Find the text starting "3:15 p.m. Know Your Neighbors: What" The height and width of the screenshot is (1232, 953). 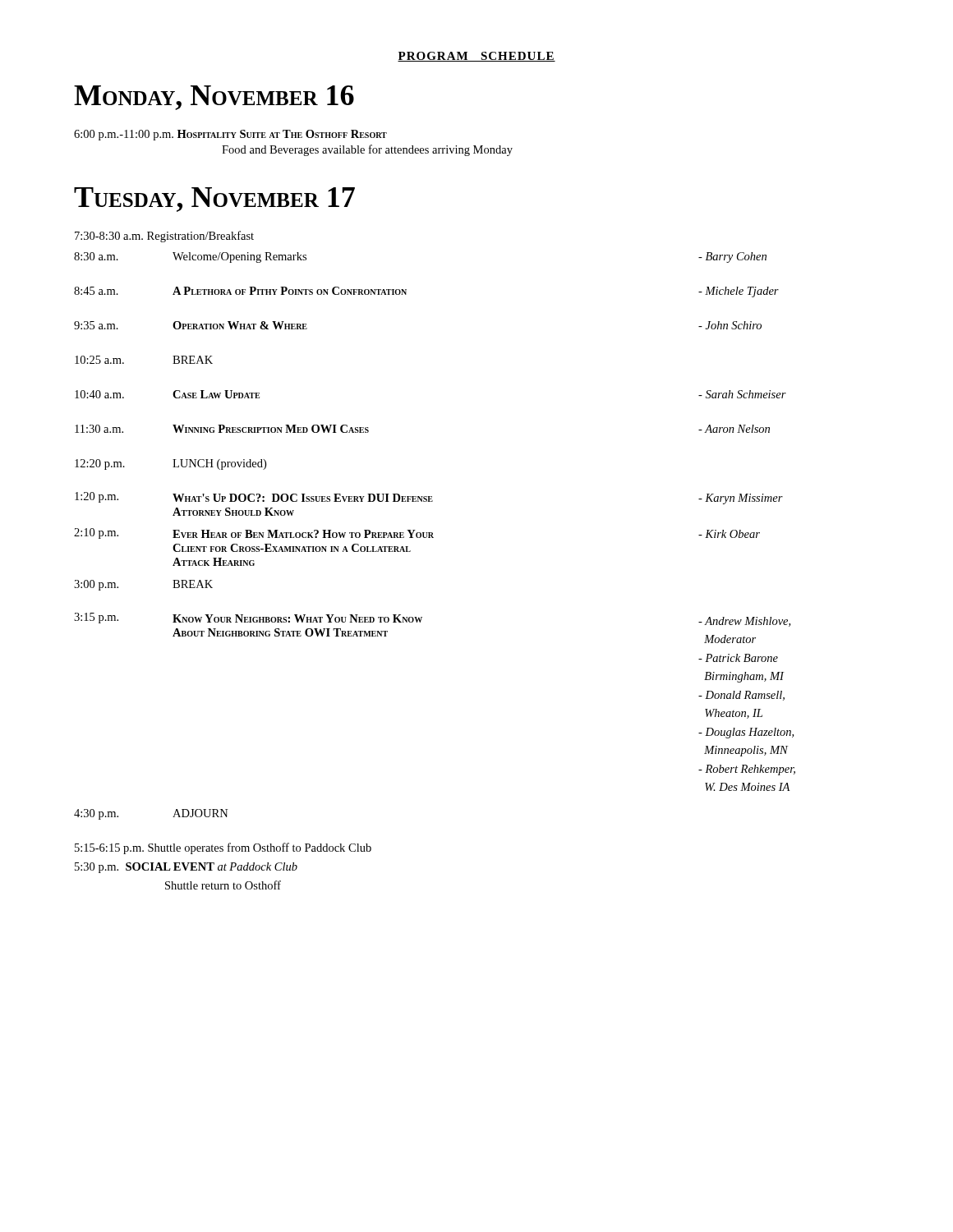point(92,621)
